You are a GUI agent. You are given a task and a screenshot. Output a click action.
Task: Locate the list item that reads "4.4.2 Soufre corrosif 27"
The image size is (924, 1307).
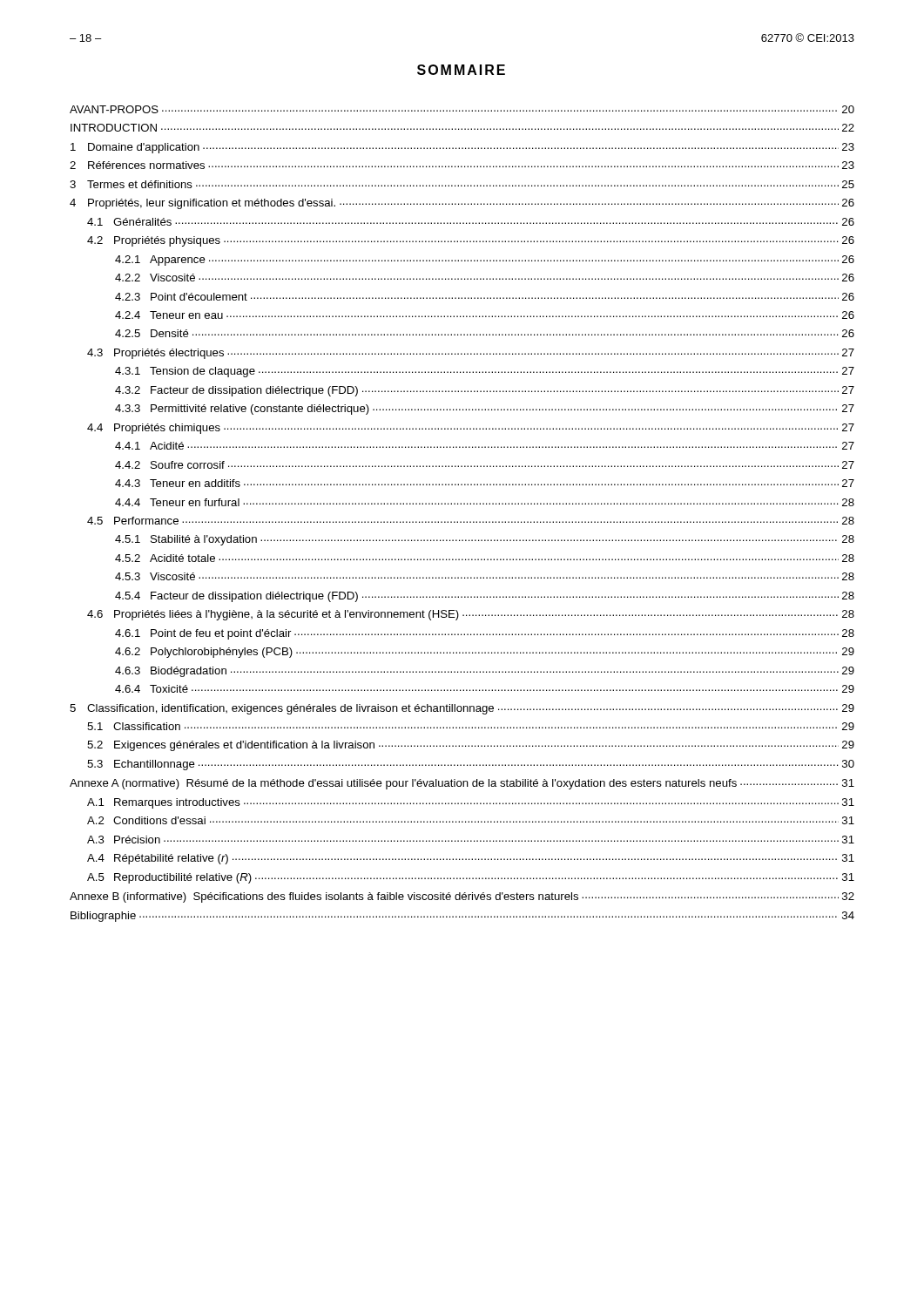[x=485, y=465]
